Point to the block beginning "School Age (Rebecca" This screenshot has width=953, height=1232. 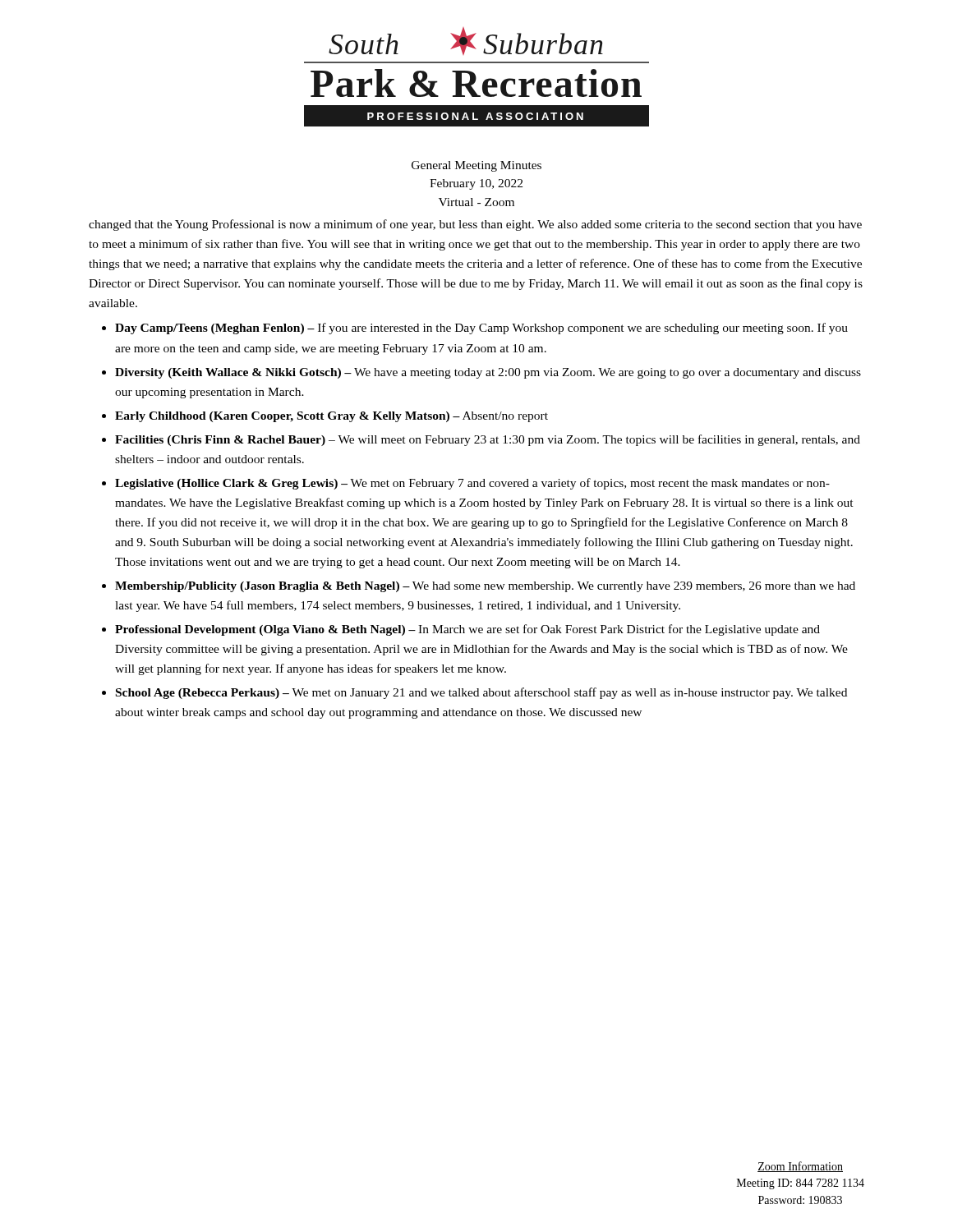point(481,702)
